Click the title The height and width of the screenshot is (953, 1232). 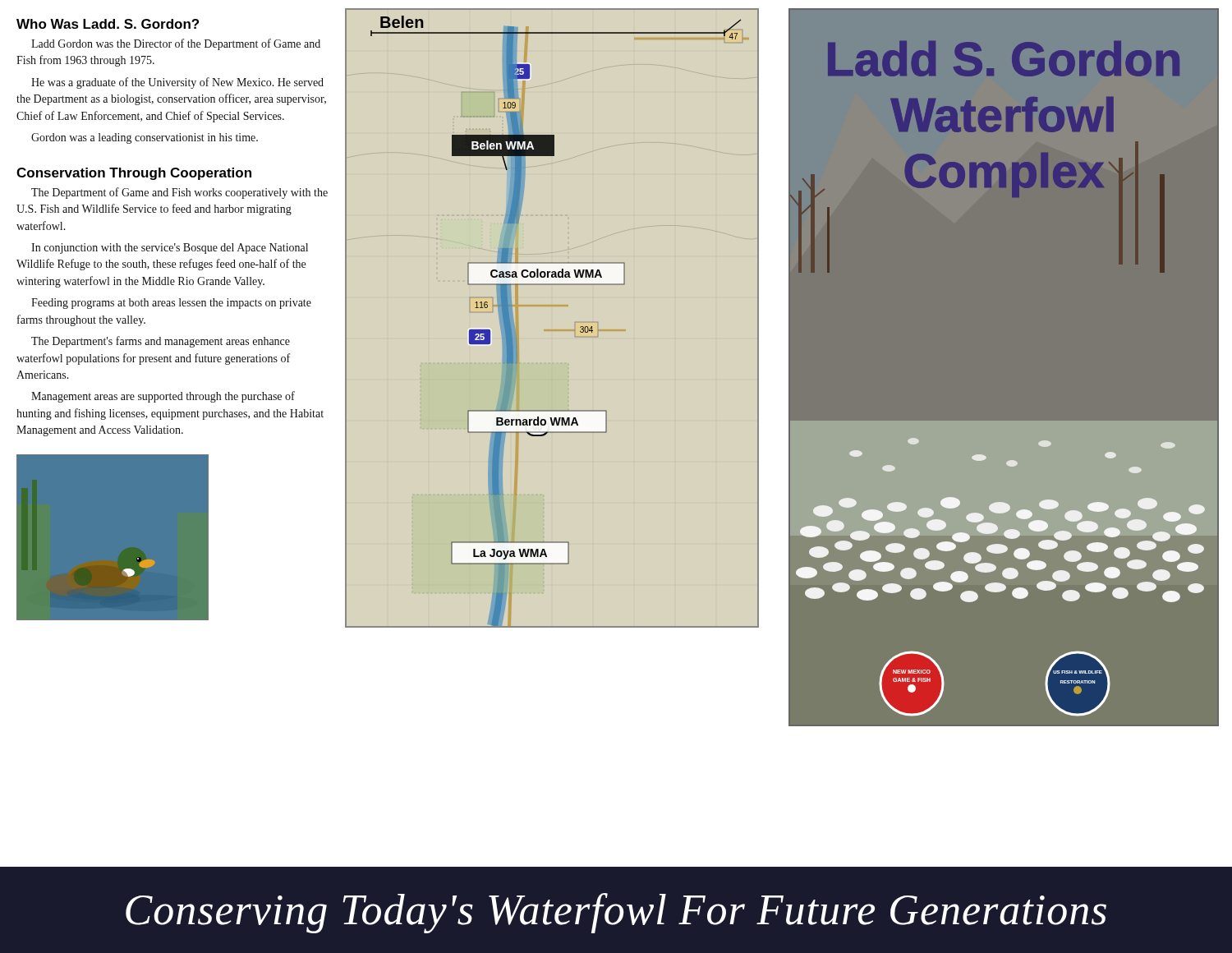[1002, 103]
